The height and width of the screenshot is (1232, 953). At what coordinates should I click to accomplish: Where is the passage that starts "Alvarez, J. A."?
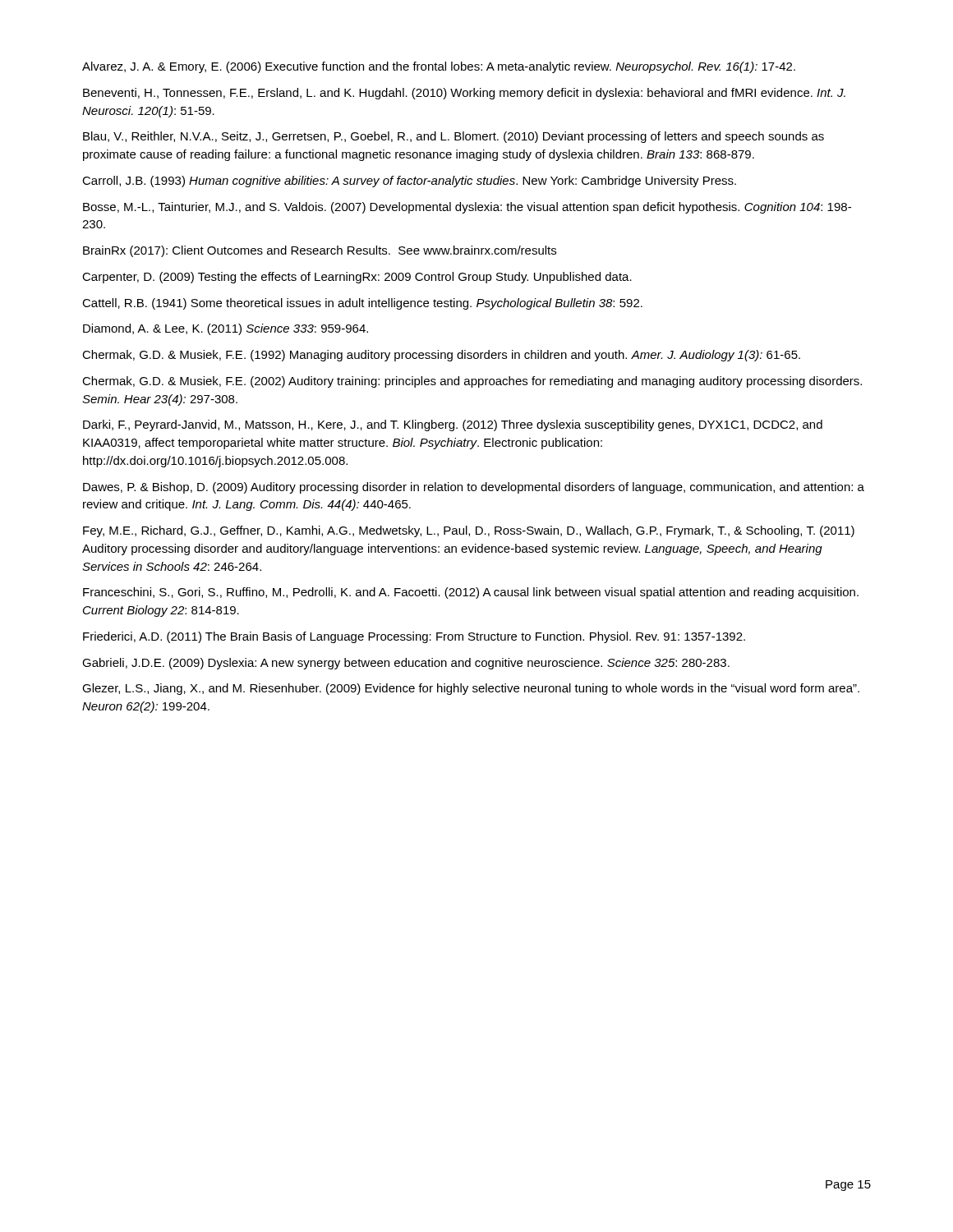(x=439, y=66)
